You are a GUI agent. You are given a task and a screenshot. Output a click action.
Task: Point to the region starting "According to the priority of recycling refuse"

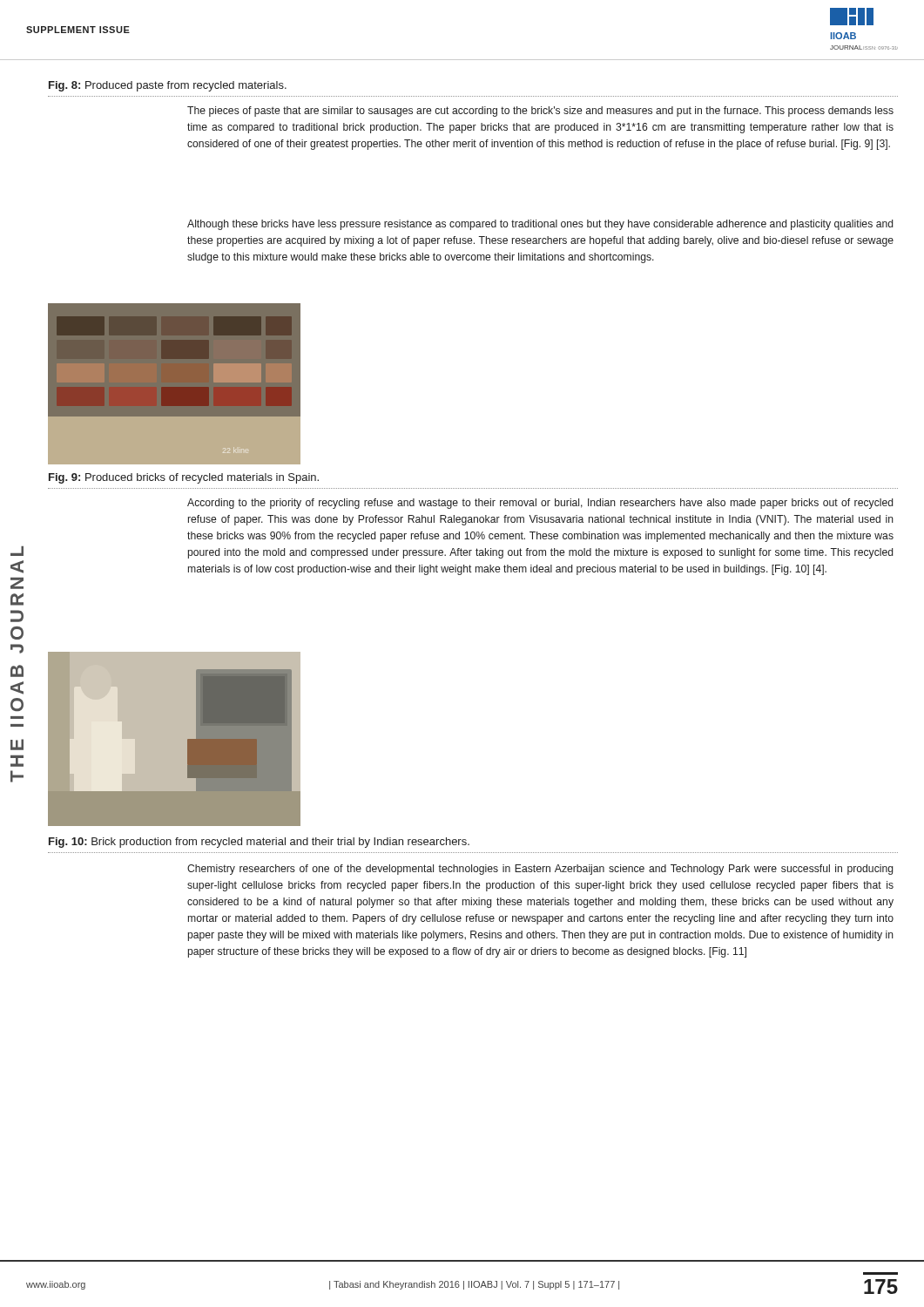(x=540, y=536)
